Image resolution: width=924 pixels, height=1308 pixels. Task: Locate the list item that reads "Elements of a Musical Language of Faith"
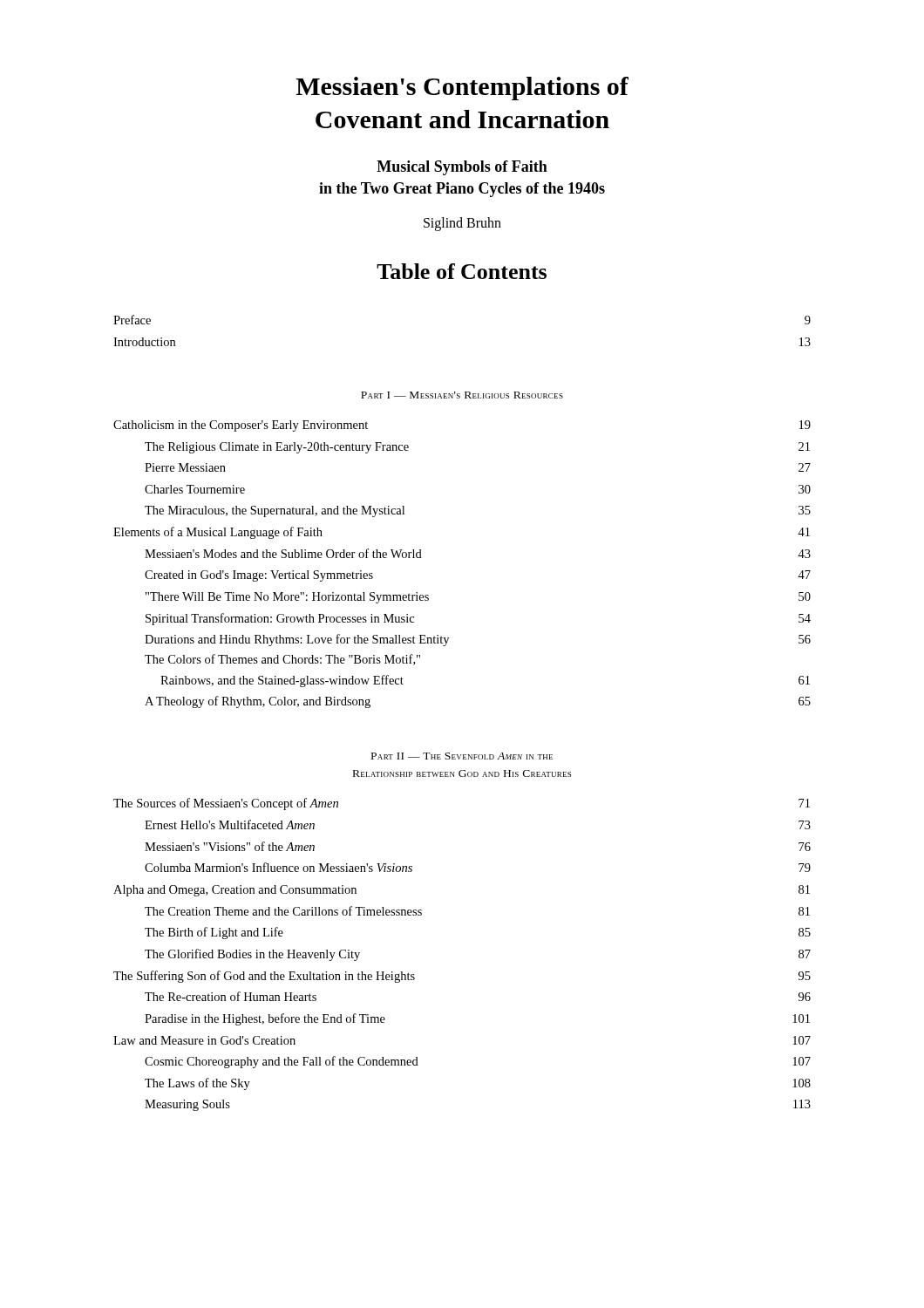pos(214,531)
